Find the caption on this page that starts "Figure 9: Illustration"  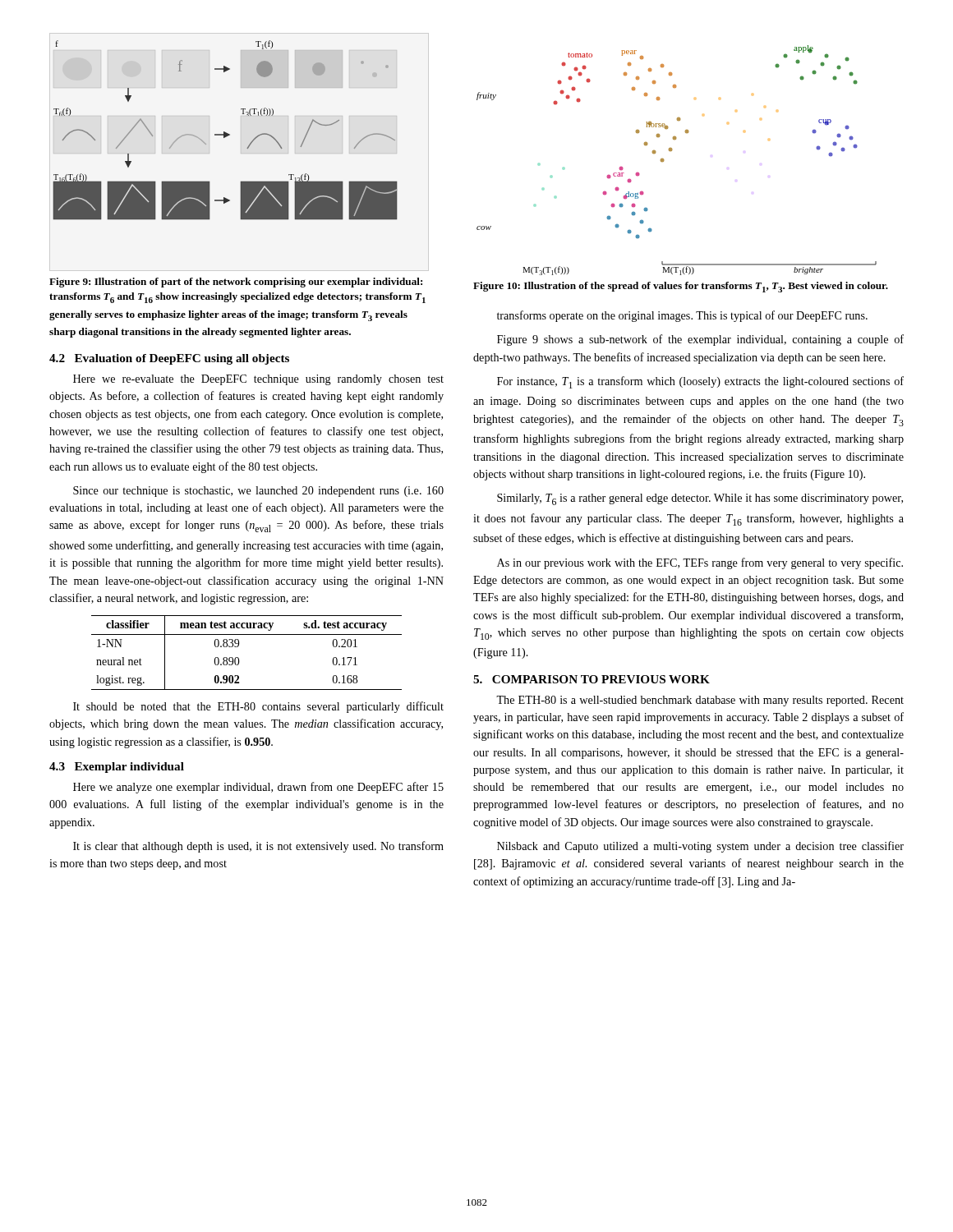point(238,306)
